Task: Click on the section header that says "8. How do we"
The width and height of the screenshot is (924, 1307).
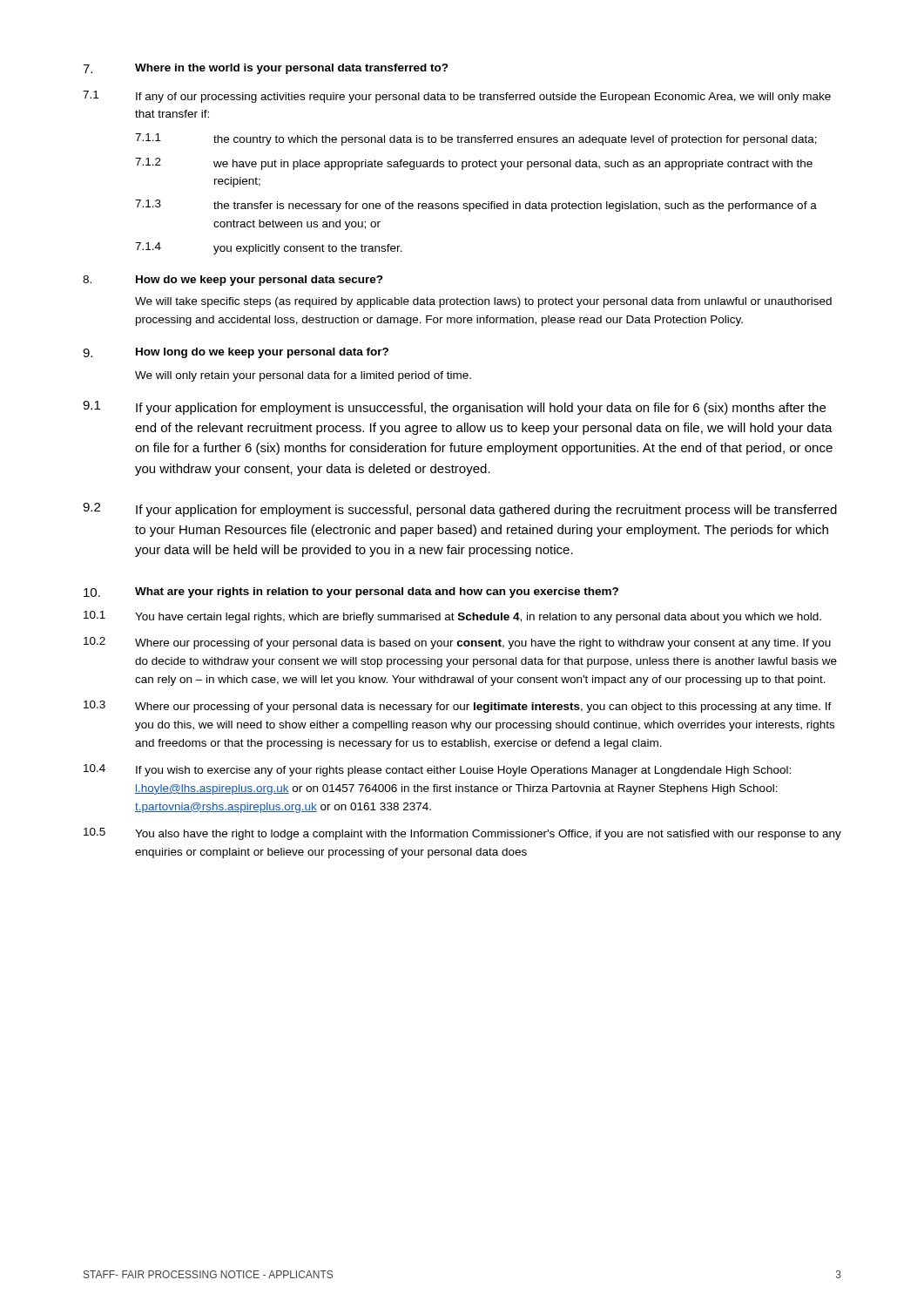Action: (x=233, y=281)
